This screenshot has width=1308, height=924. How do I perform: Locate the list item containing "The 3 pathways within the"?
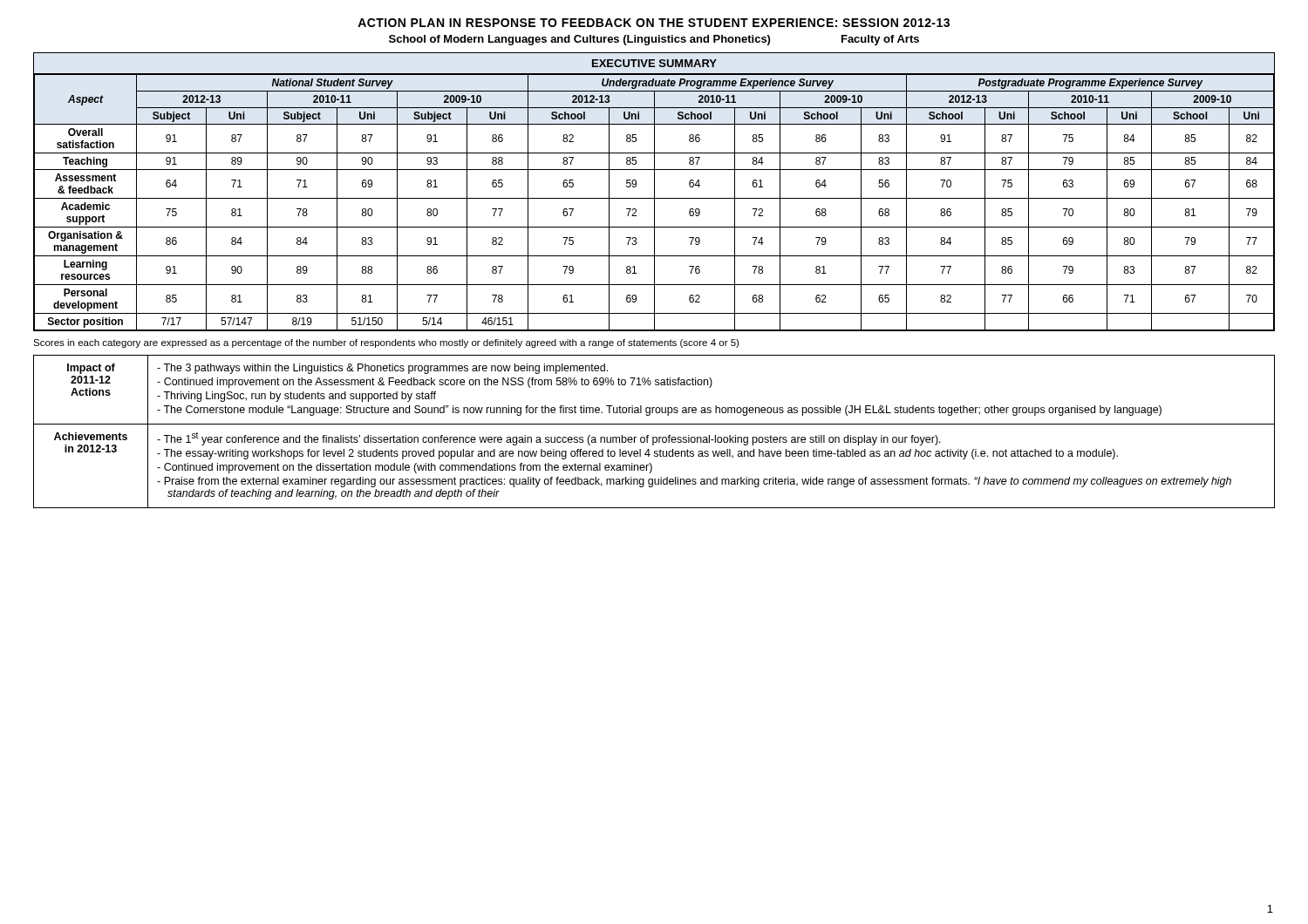click(x=386, y=368)
